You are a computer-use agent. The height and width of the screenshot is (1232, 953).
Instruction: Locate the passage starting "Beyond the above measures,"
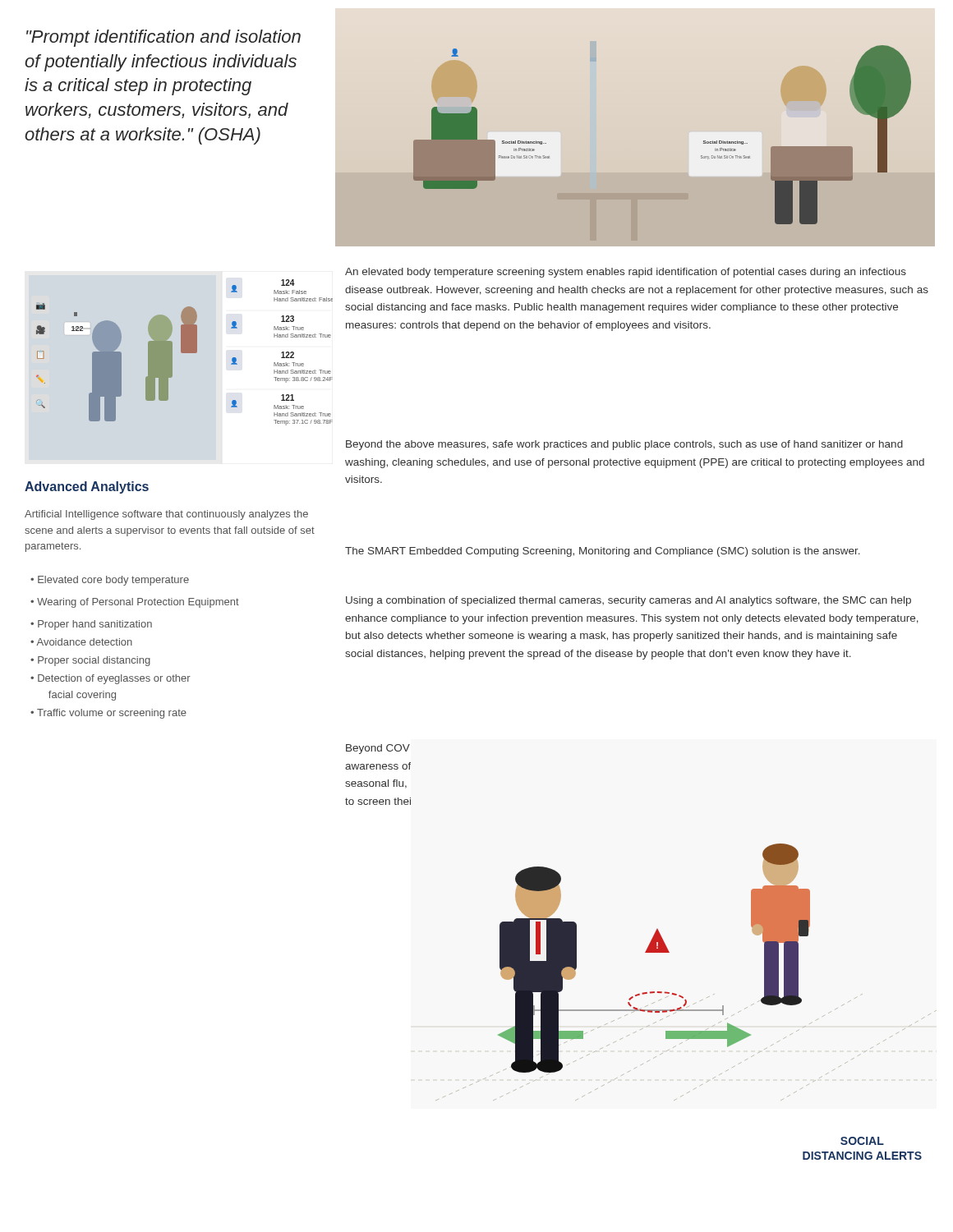point(637,462)
